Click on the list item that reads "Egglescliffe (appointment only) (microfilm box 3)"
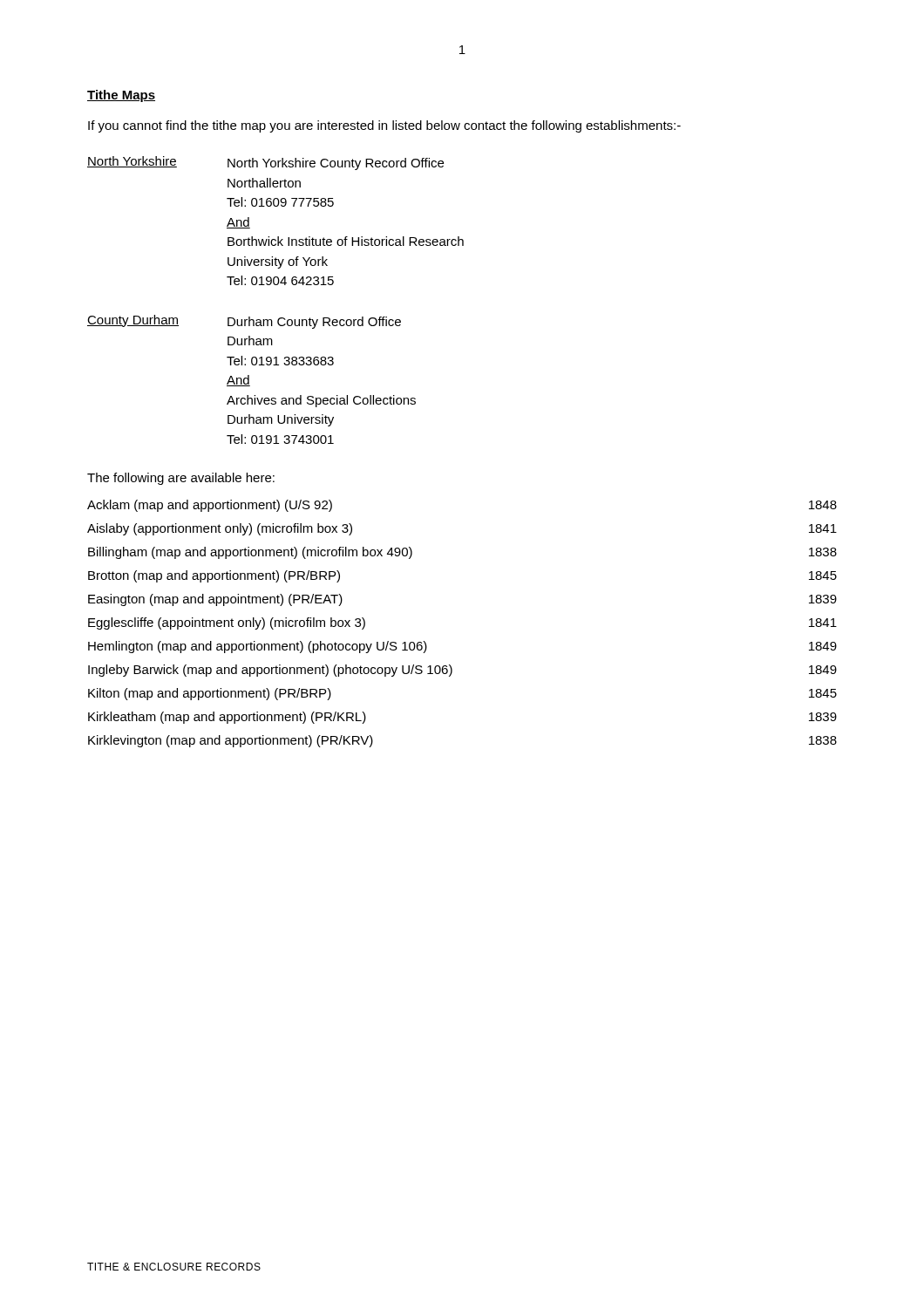 point(225,622)
